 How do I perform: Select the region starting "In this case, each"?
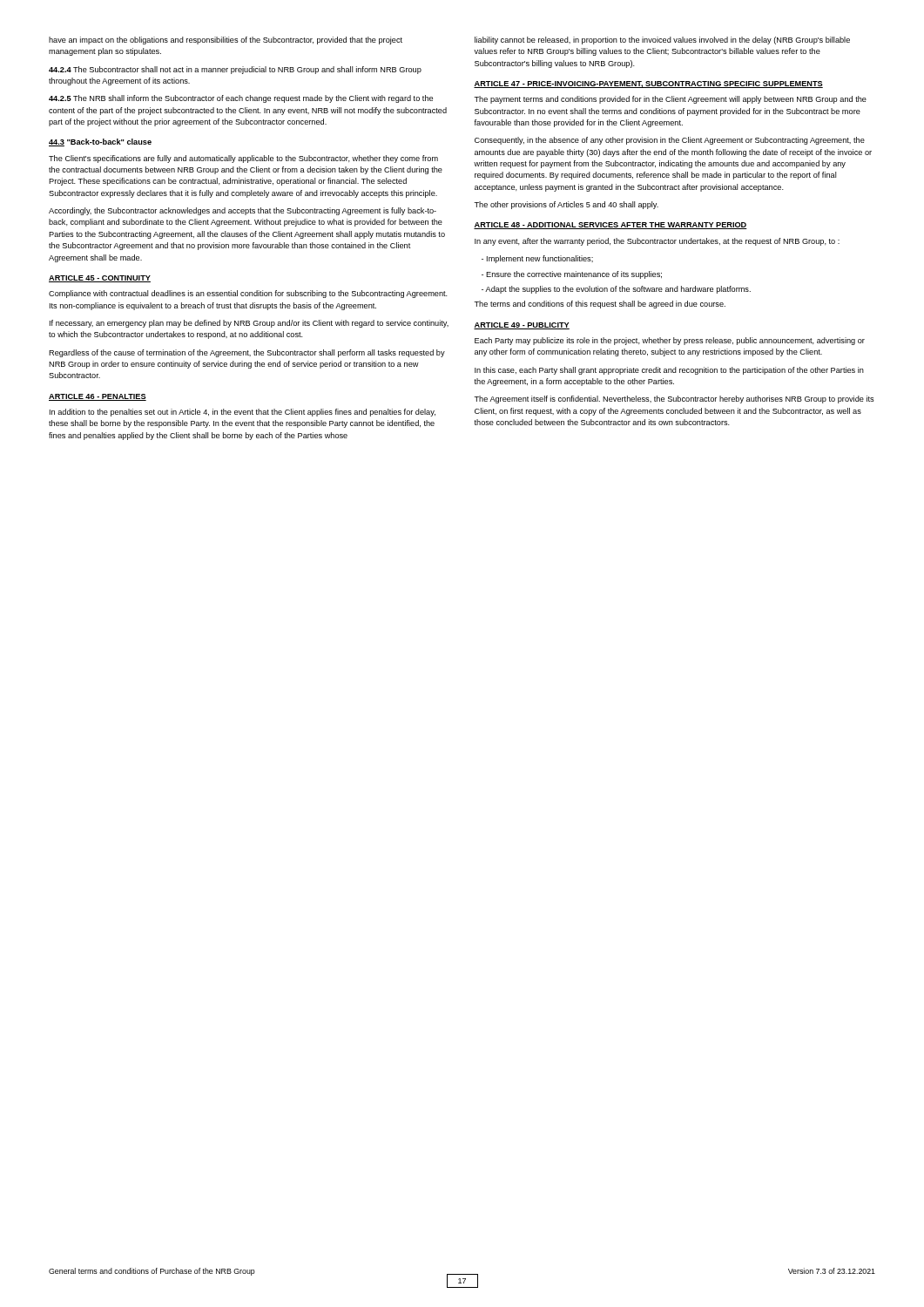[x=669, y=376]
